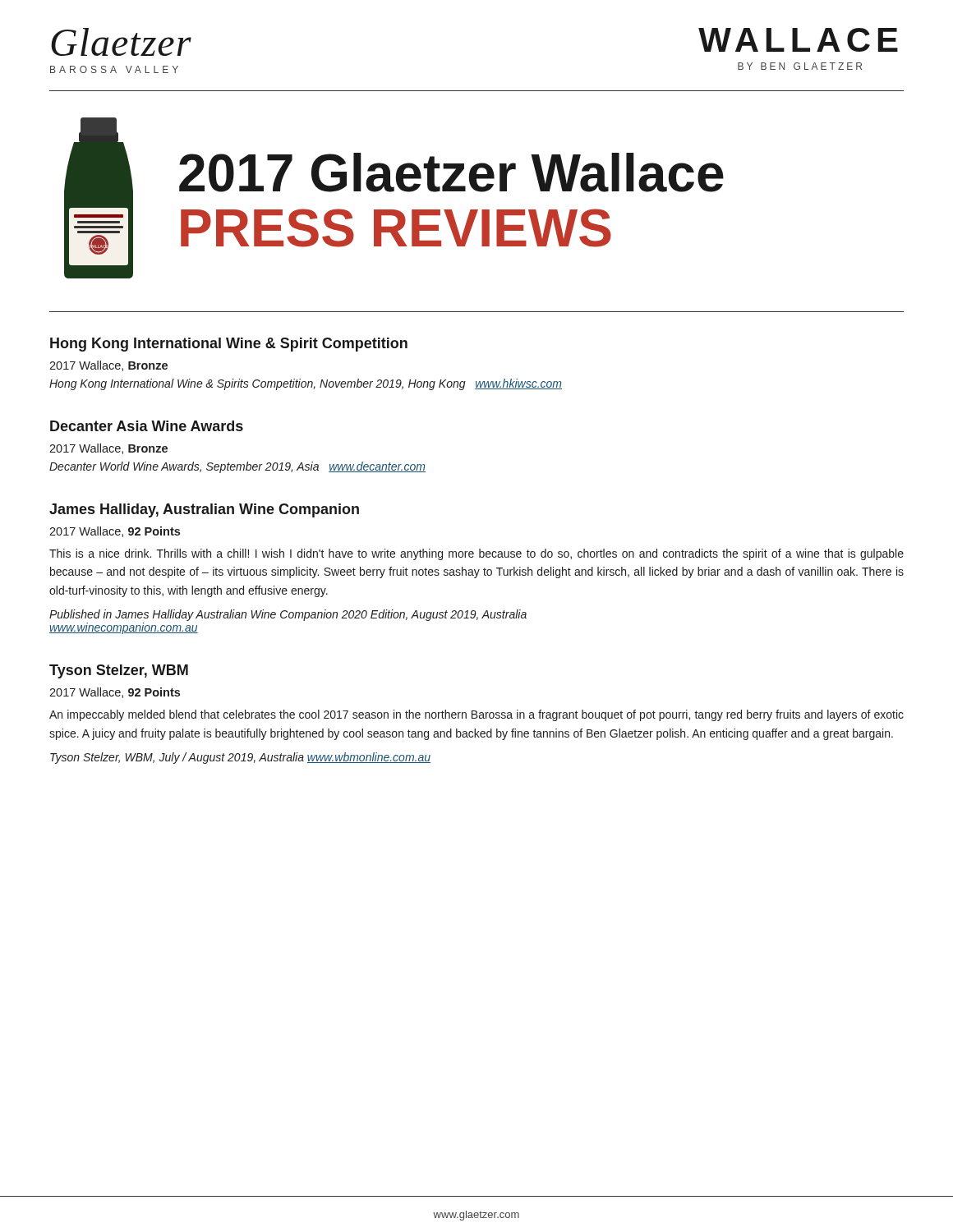The width and height of the screenshot is (953, 1232).
Task: Point to "Tyson Stelzer, WBM"
Action: pyautogui.click(x=119, y=670)
